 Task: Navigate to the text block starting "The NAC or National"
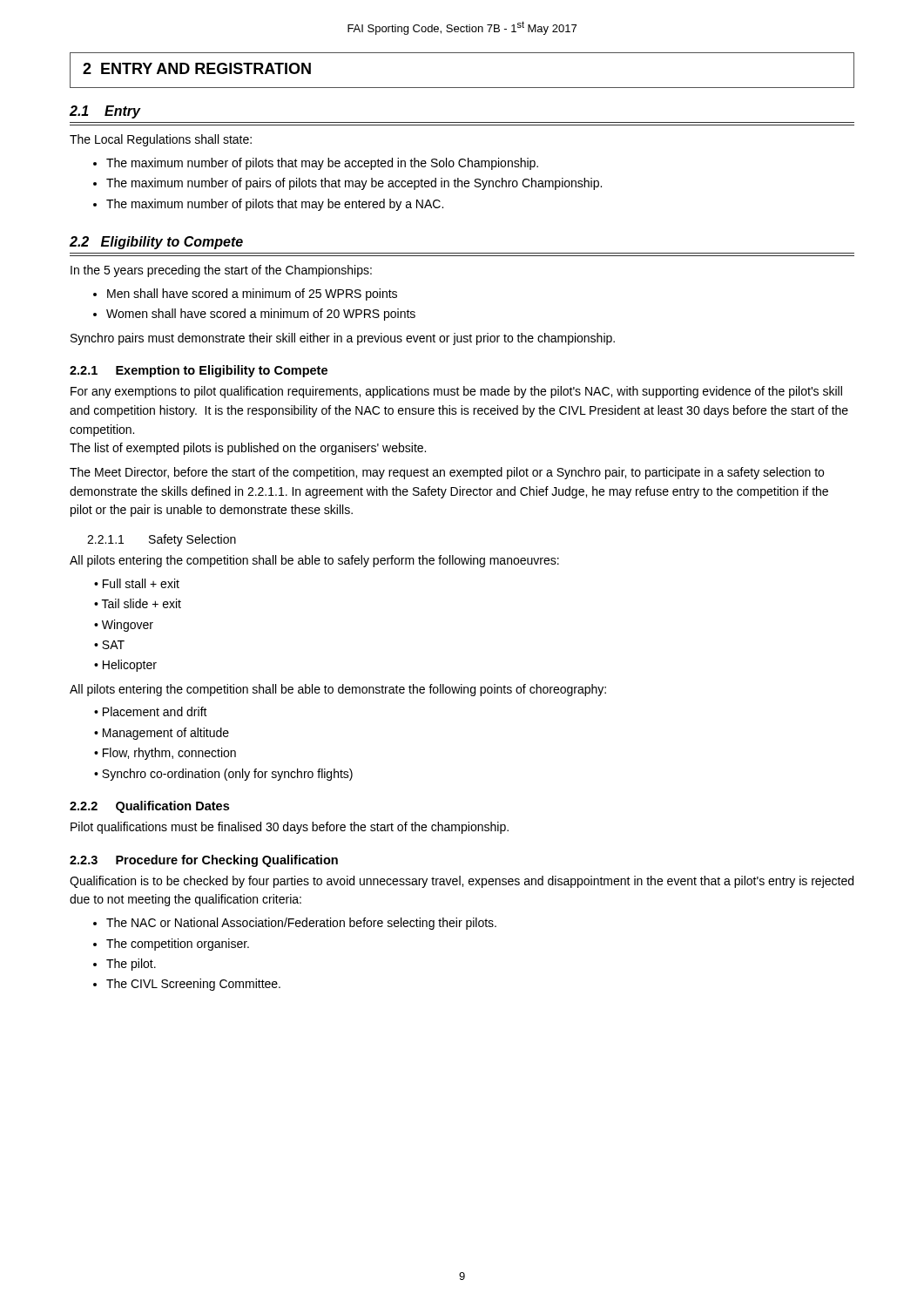pos(302,923)
